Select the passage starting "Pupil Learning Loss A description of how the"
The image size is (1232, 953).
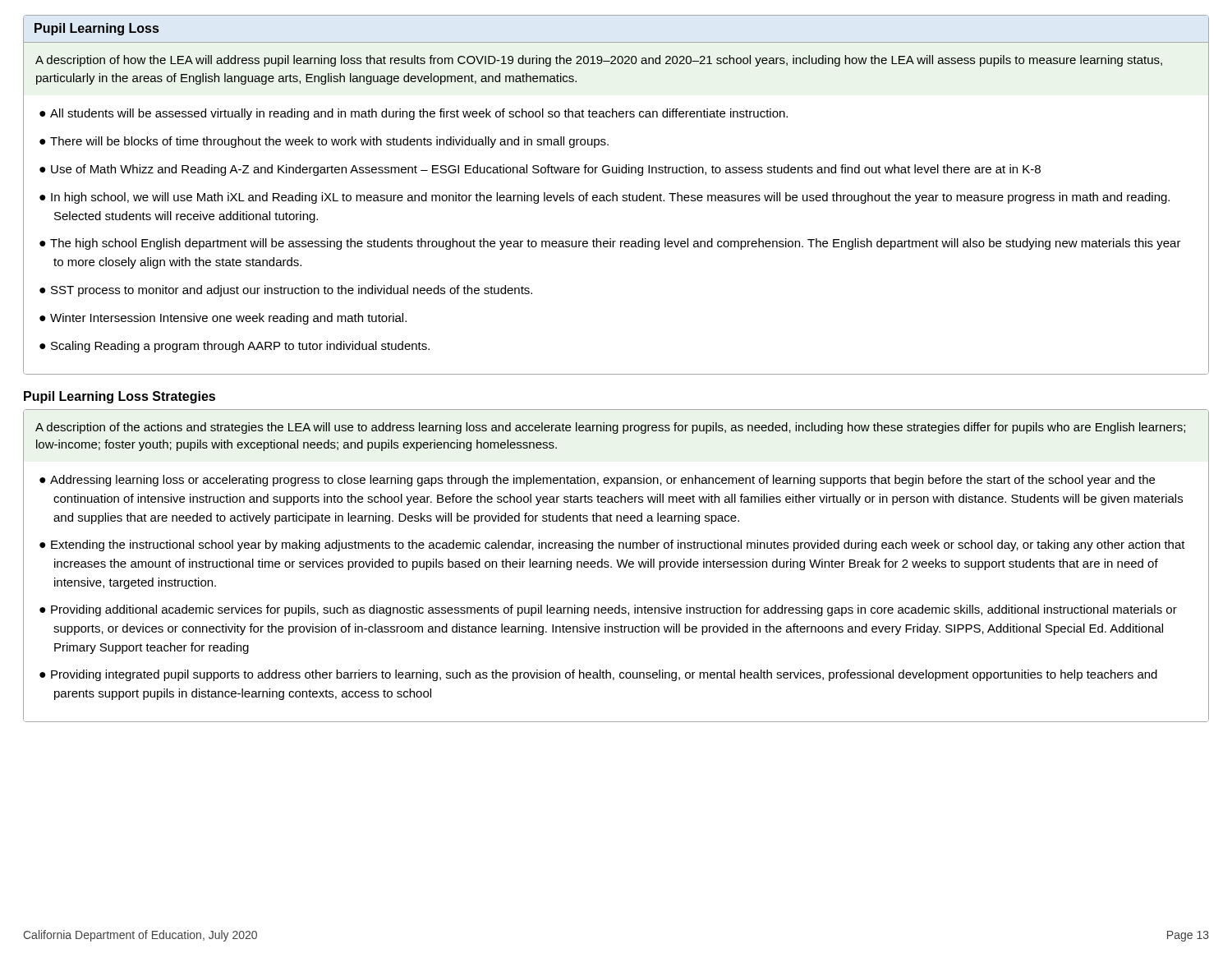point(616,195)
